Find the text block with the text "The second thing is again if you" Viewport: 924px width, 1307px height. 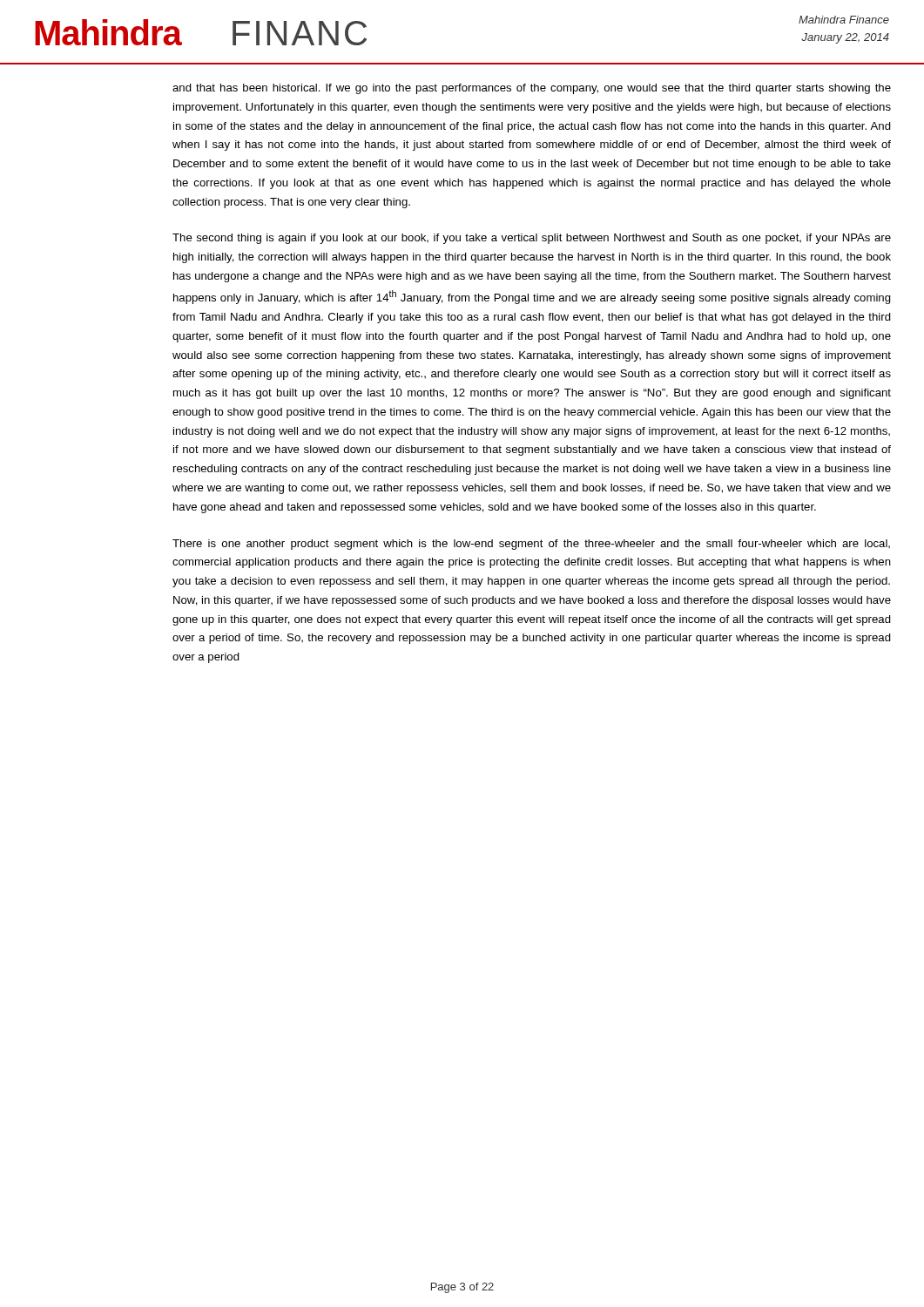pos(532,372)
